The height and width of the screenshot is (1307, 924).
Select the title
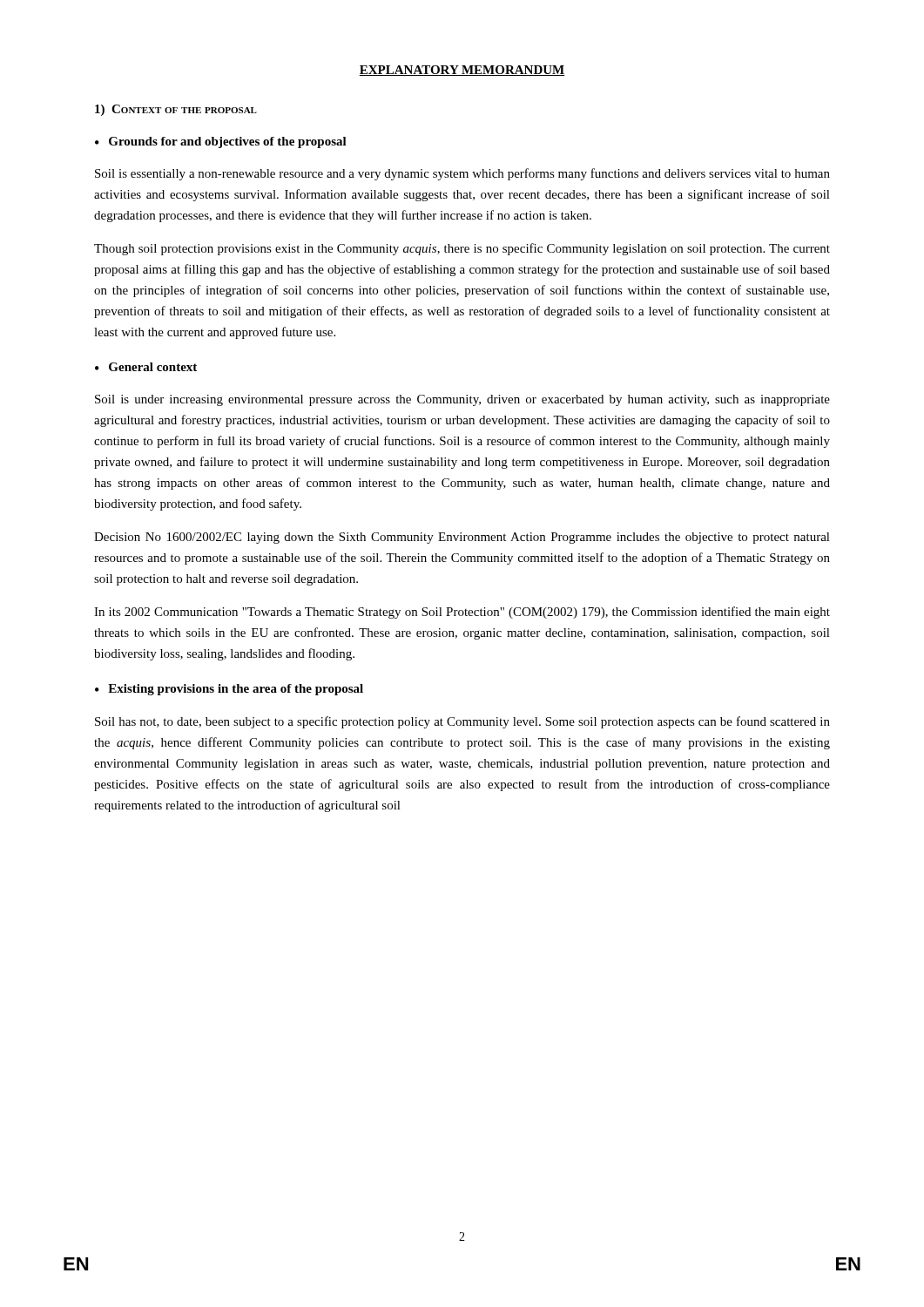pos(462,70)
